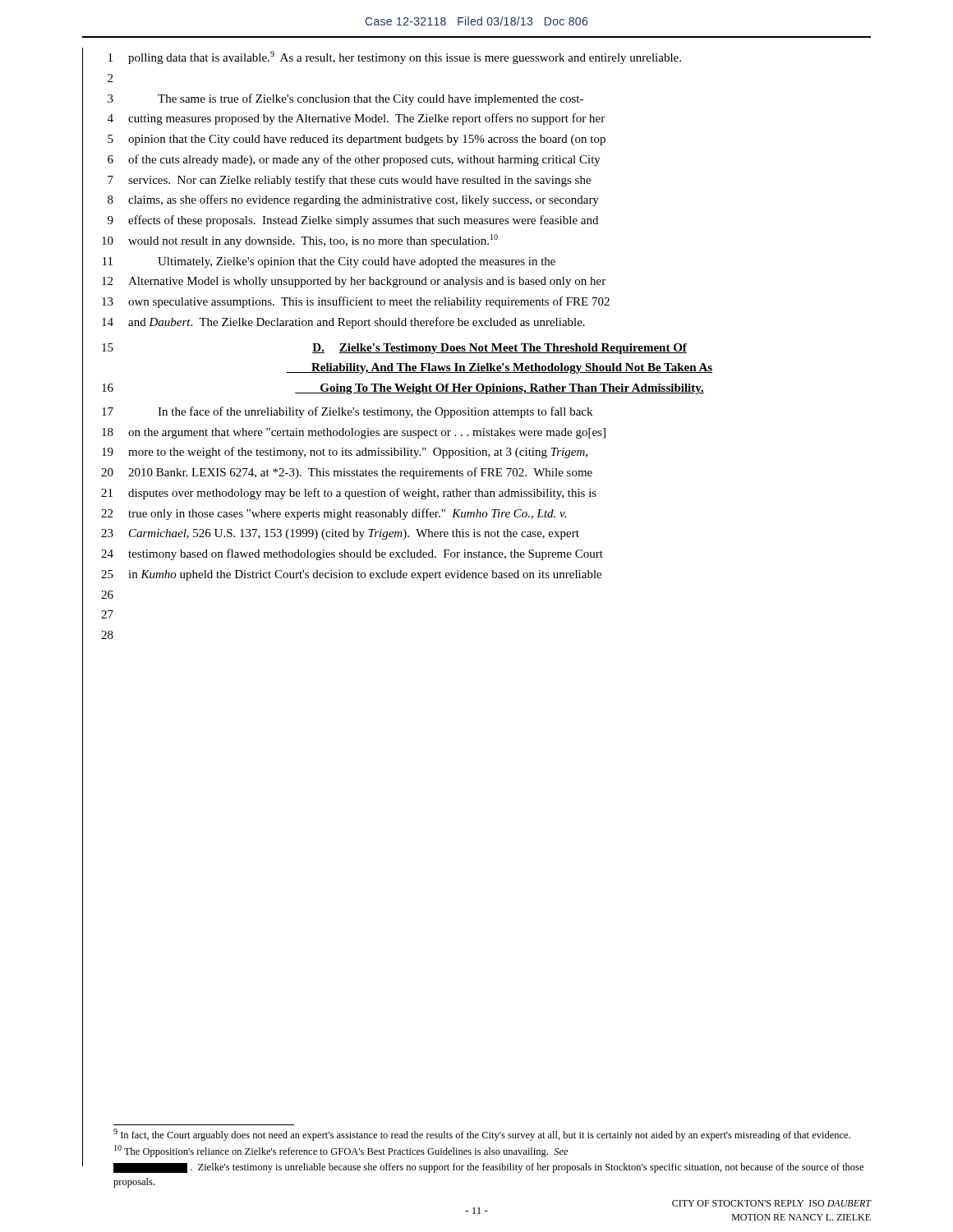Point to the text block starting "11 Ultimately, Zielke's"

coord(476,261)
